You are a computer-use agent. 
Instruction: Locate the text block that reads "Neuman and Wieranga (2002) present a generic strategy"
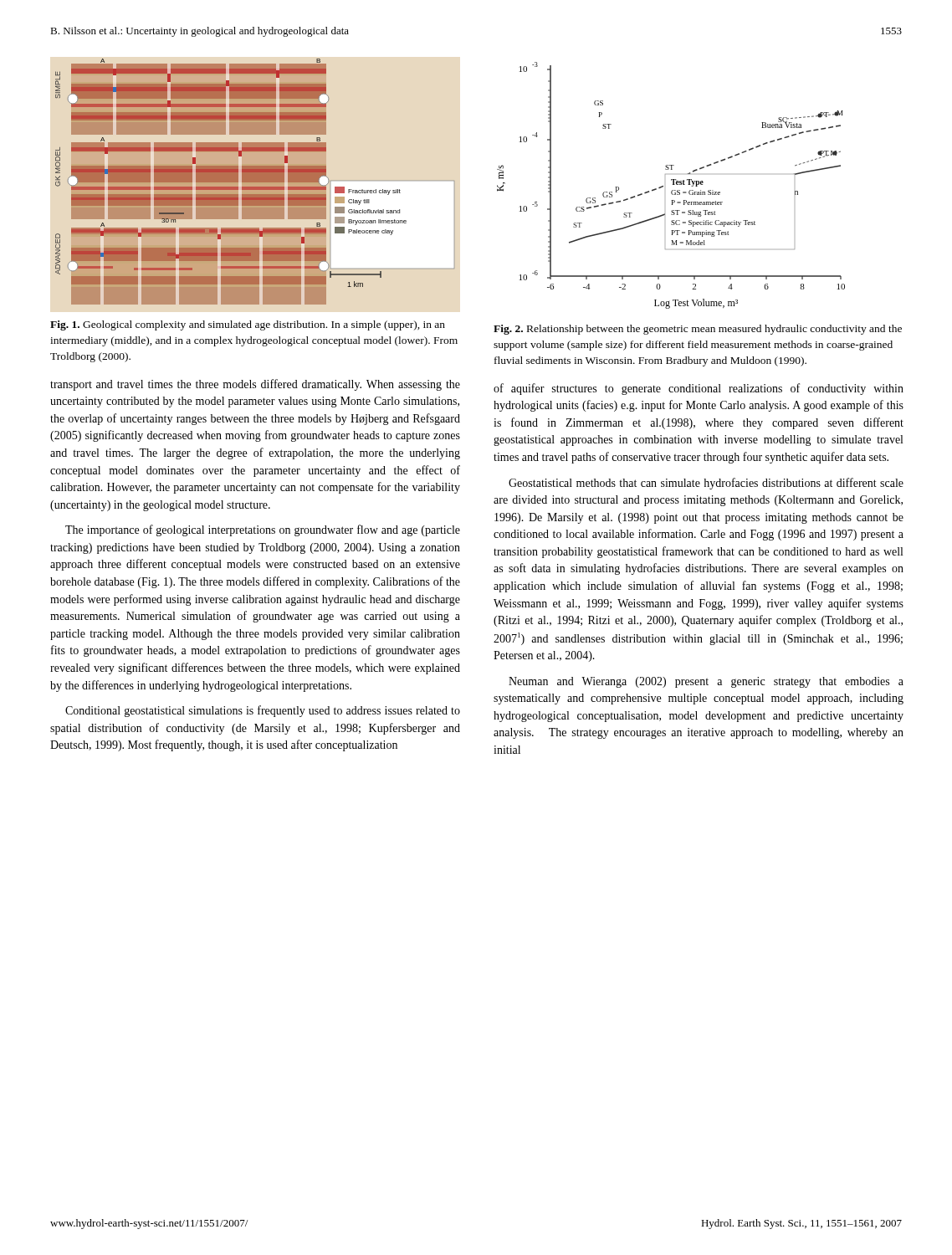[x=699, y=716]
